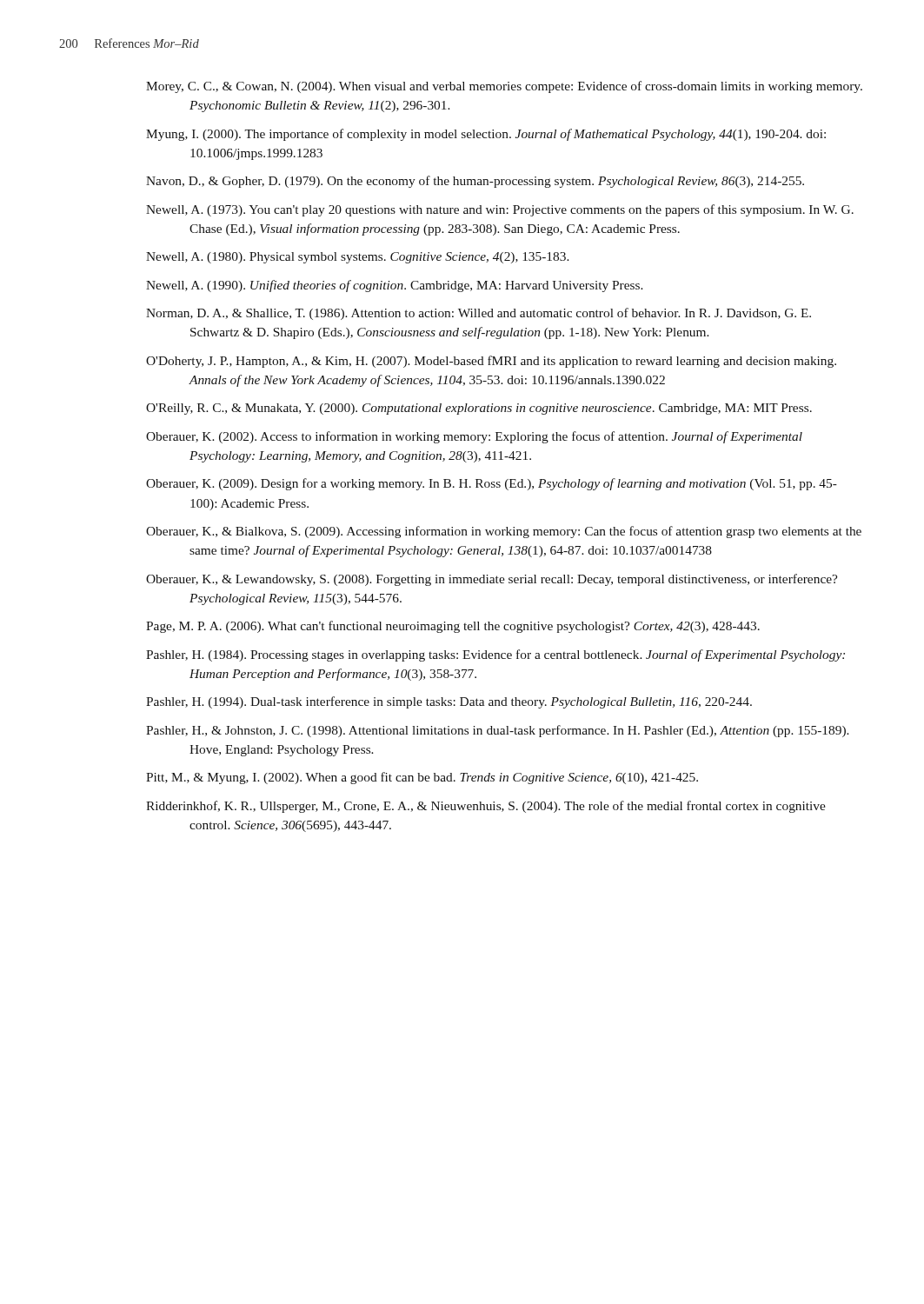Screen dimensions: 1304x924
Task: Locate the block of text that opens with "Myung, I. (2000). The"
Action: point(486,143)
